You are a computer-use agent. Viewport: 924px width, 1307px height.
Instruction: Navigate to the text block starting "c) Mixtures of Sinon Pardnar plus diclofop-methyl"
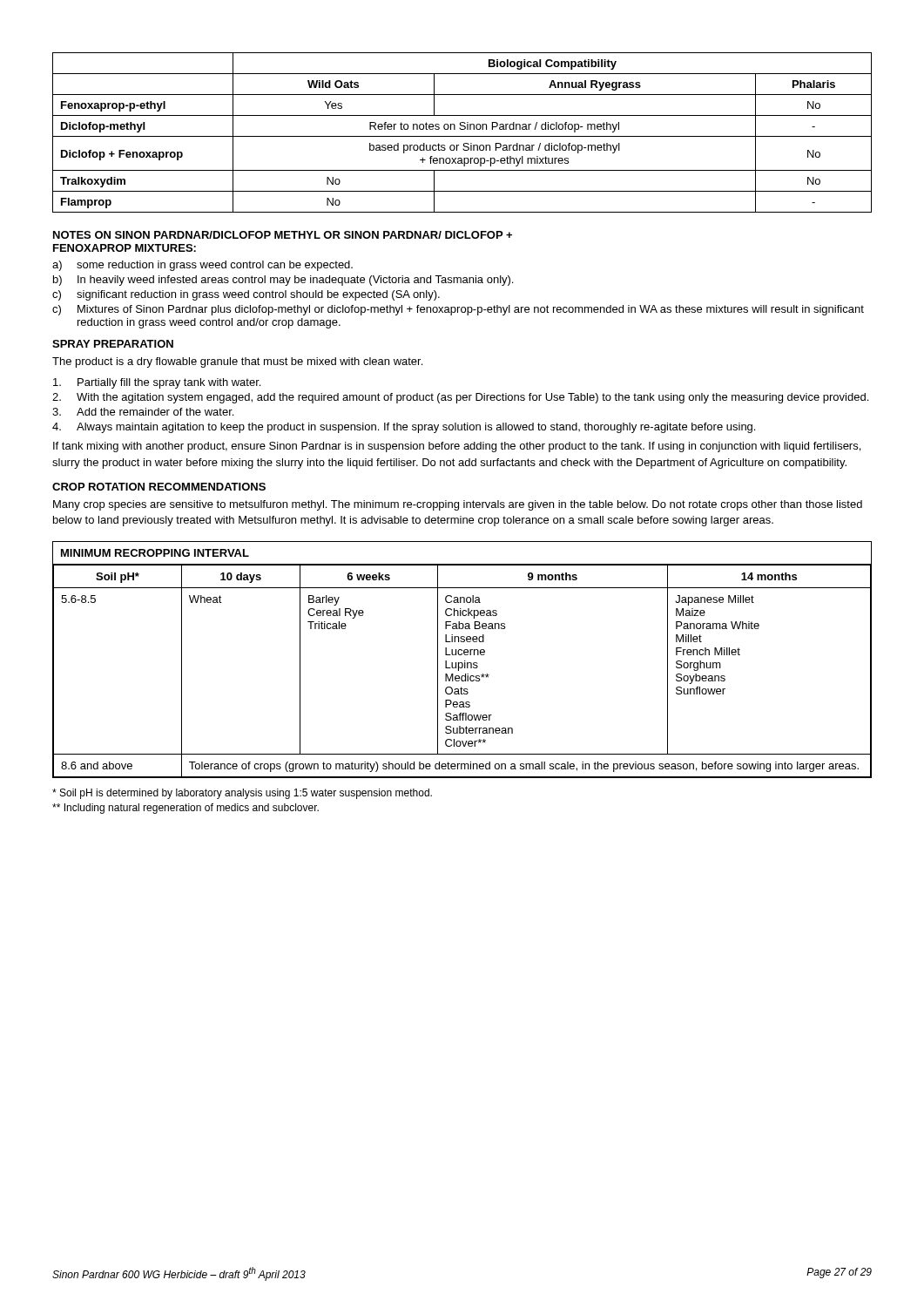[462, 315]
